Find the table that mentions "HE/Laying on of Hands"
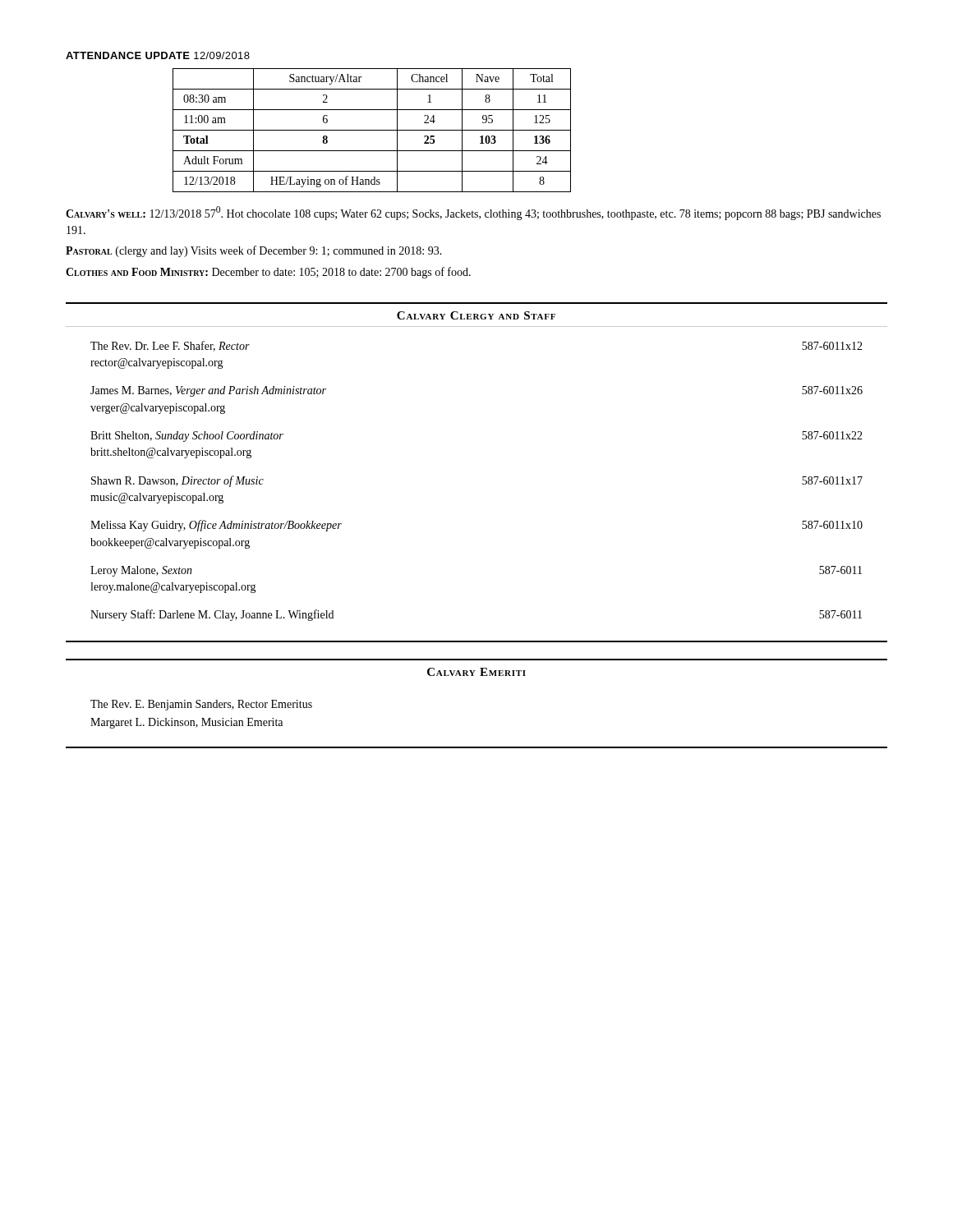Screen dimensions: 1232x953 coord(530,130)
